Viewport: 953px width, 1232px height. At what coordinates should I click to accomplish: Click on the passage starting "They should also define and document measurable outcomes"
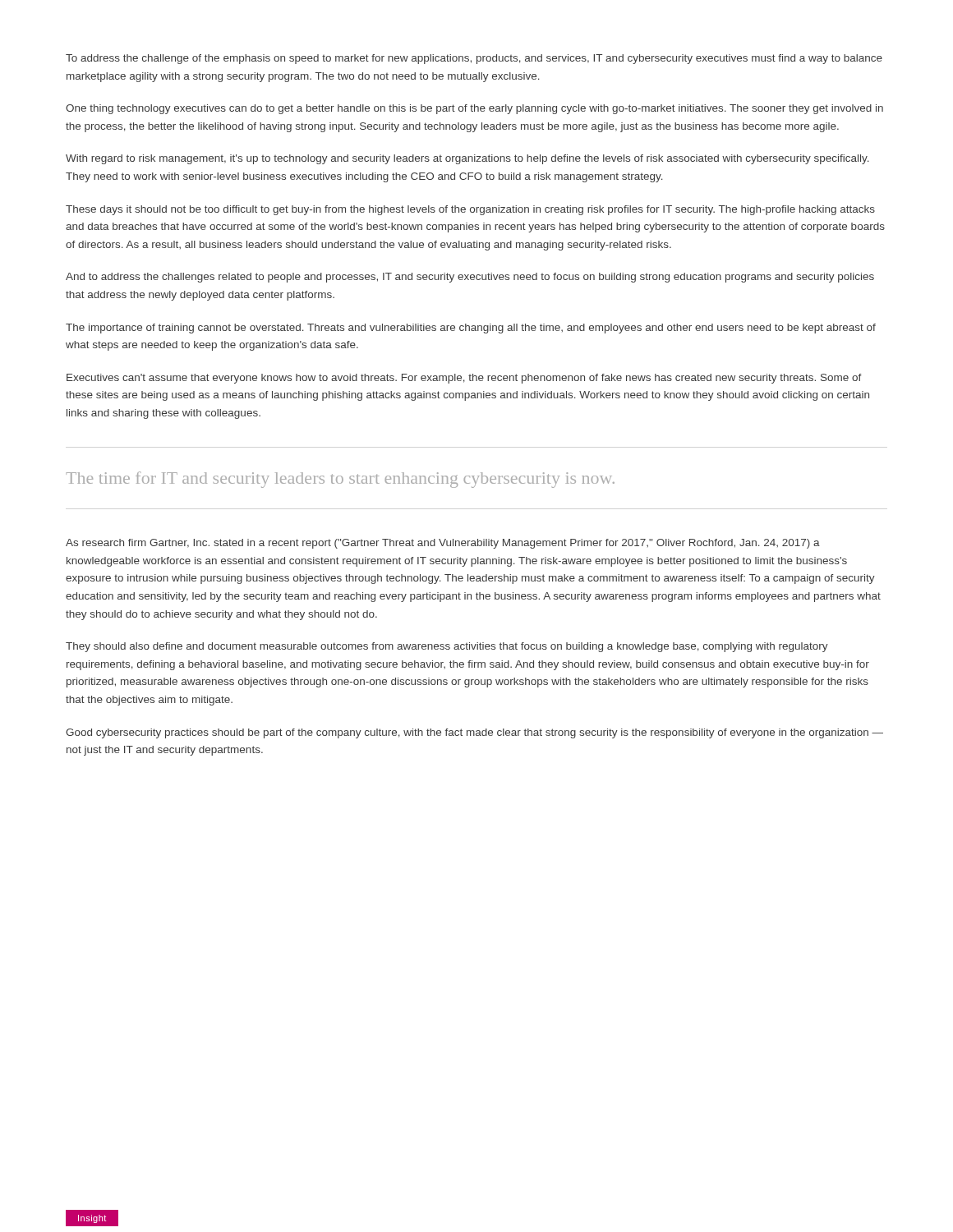(467, 673)
